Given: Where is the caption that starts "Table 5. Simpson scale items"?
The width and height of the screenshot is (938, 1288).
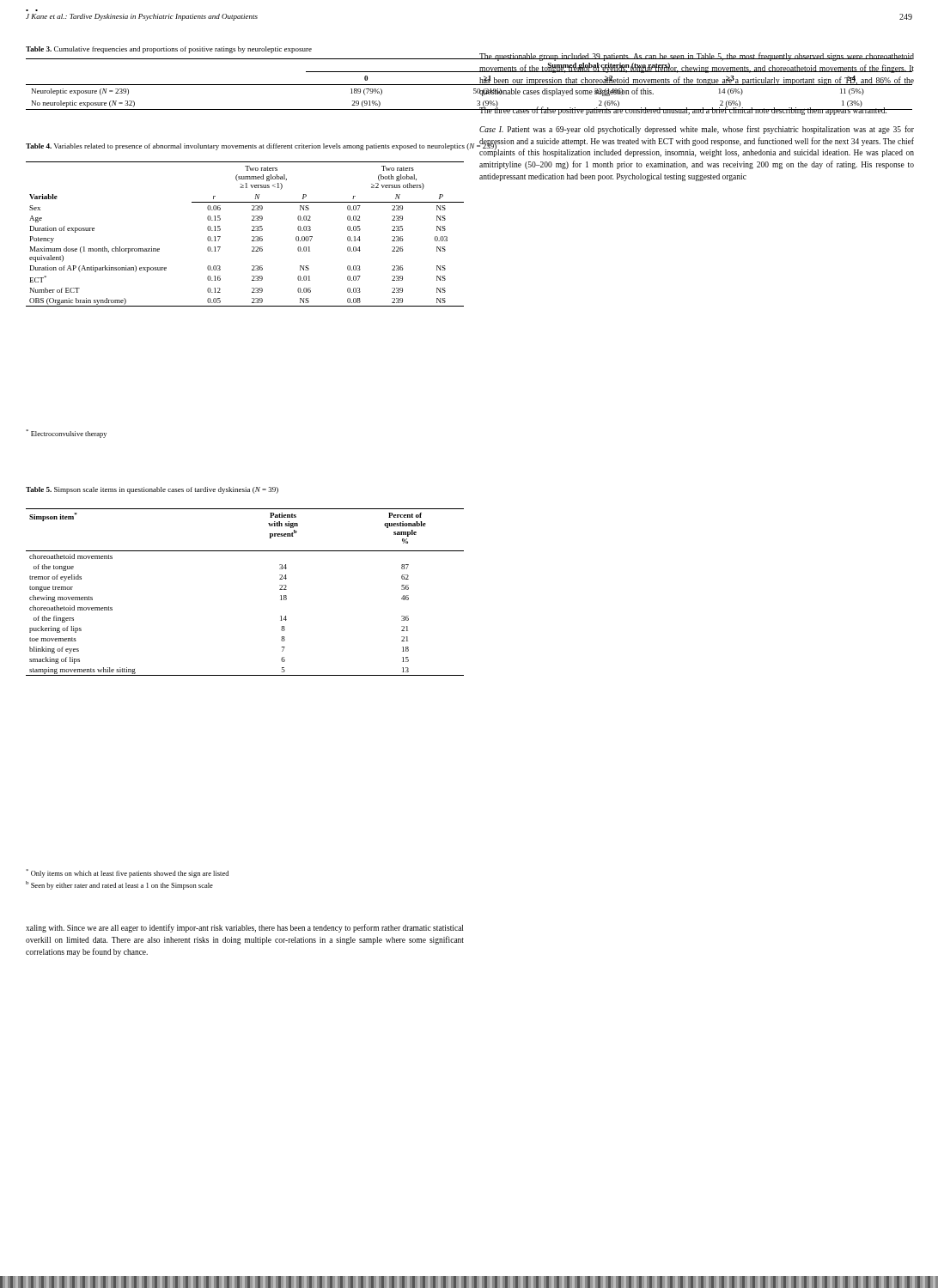Looking at the screenshot, I should [152, 489].
